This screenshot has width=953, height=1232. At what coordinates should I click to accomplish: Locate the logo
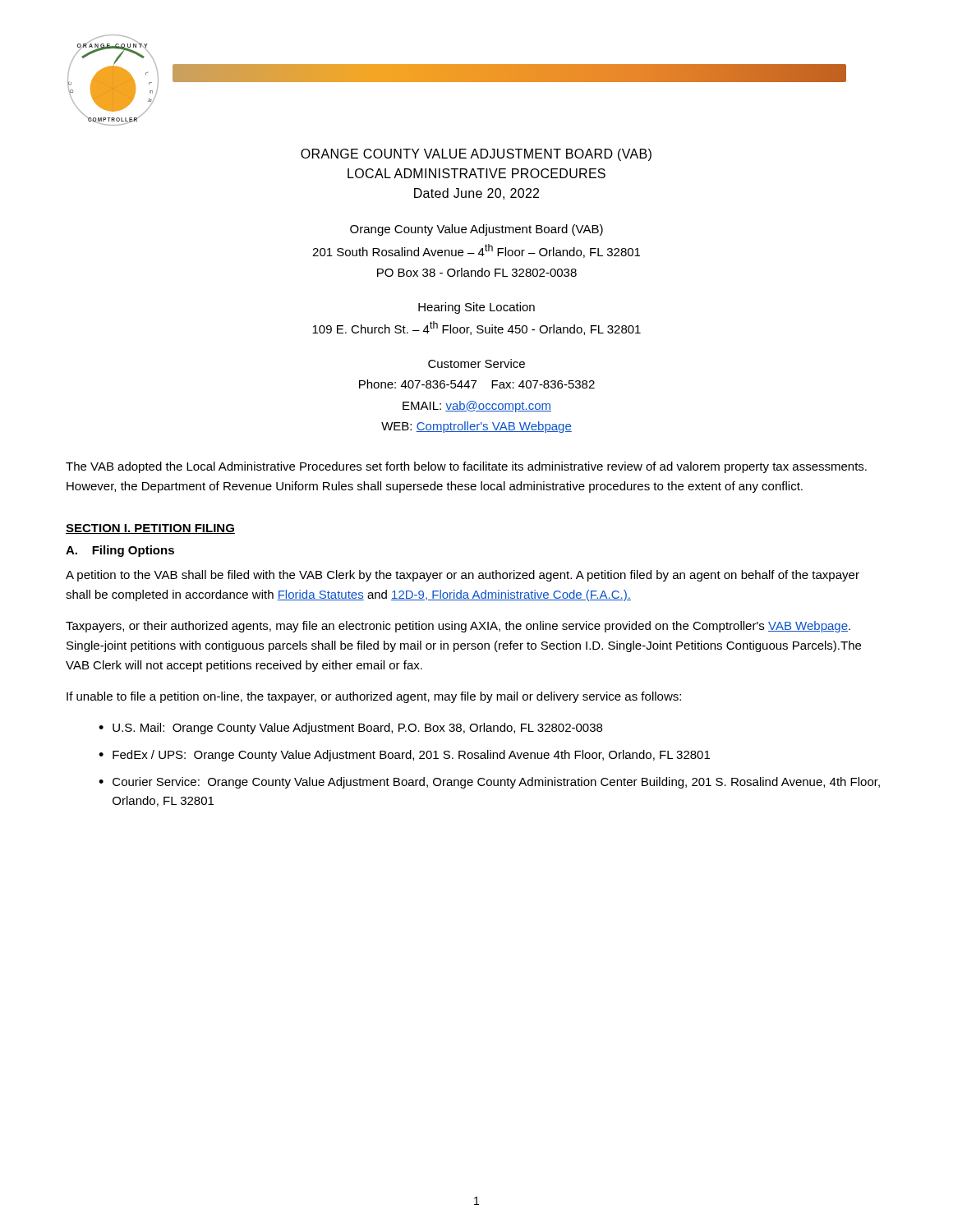(x=115, y=81)
